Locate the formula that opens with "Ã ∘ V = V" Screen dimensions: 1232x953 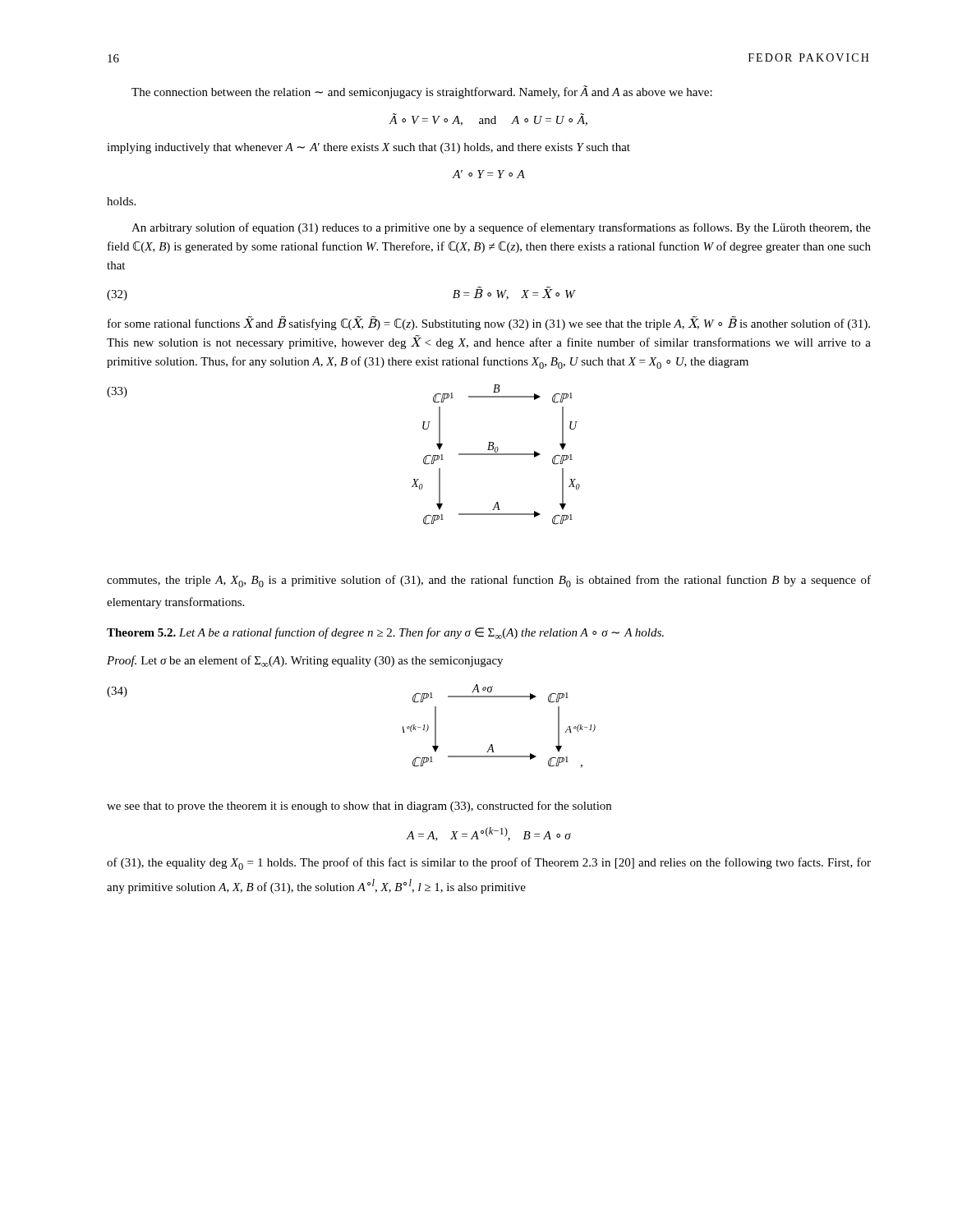489,120
